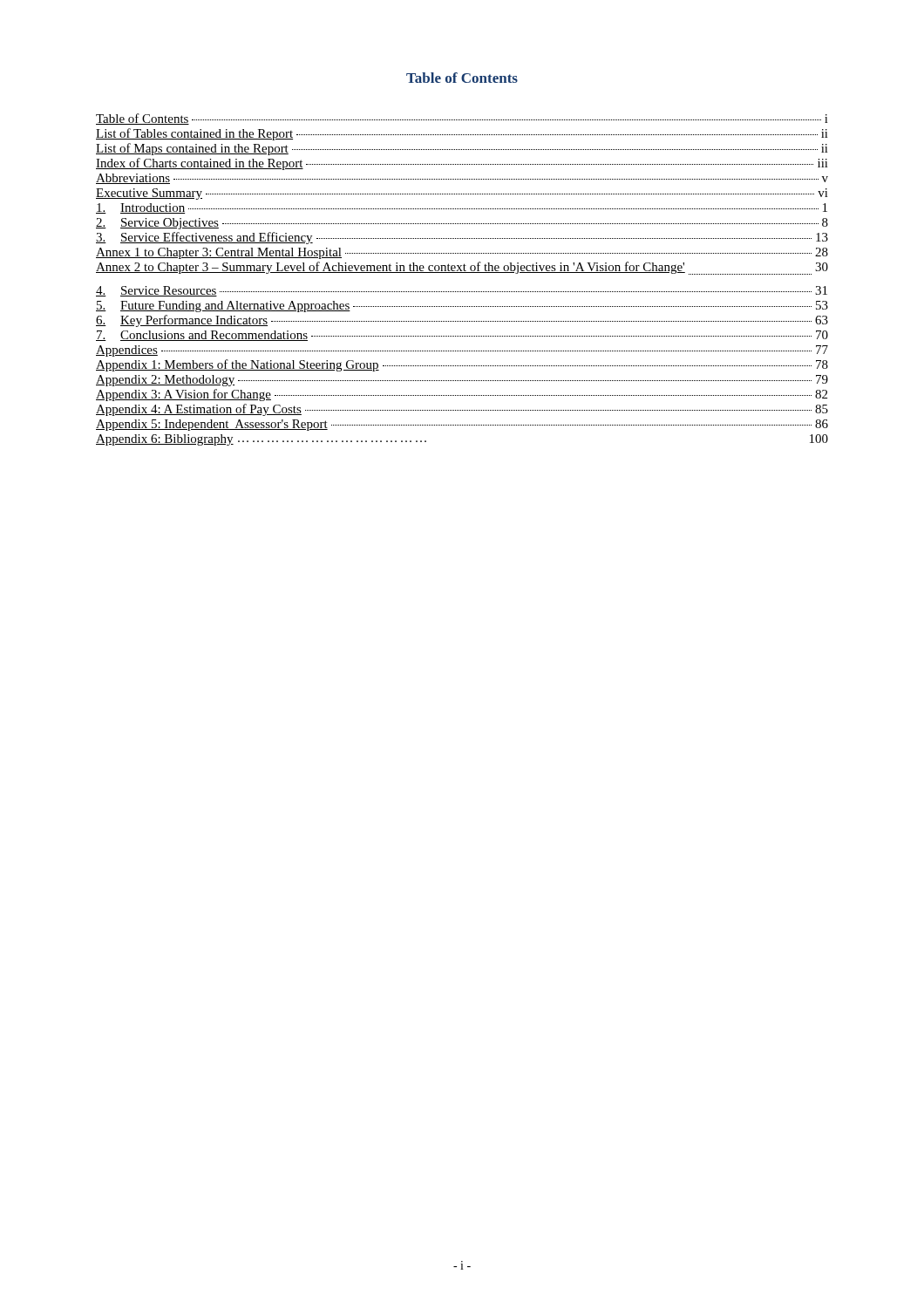Where does it say "7. Conclusions and Recommendations 70"?
Screen dimensions: 1308x924
tap(462, 335)
